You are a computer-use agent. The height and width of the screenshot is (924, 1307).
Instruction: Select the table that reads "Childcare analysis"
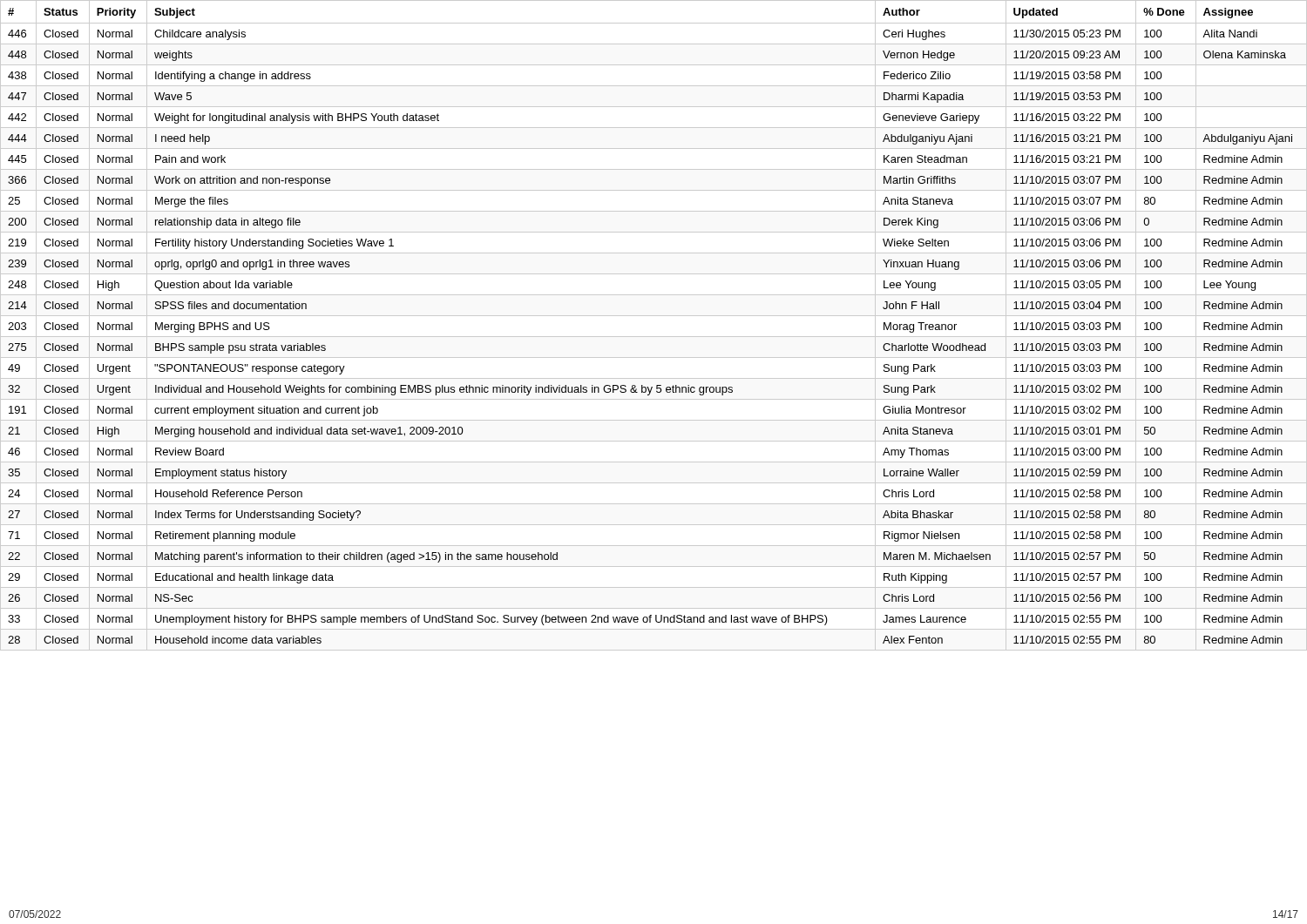click(x=654, y=450)
